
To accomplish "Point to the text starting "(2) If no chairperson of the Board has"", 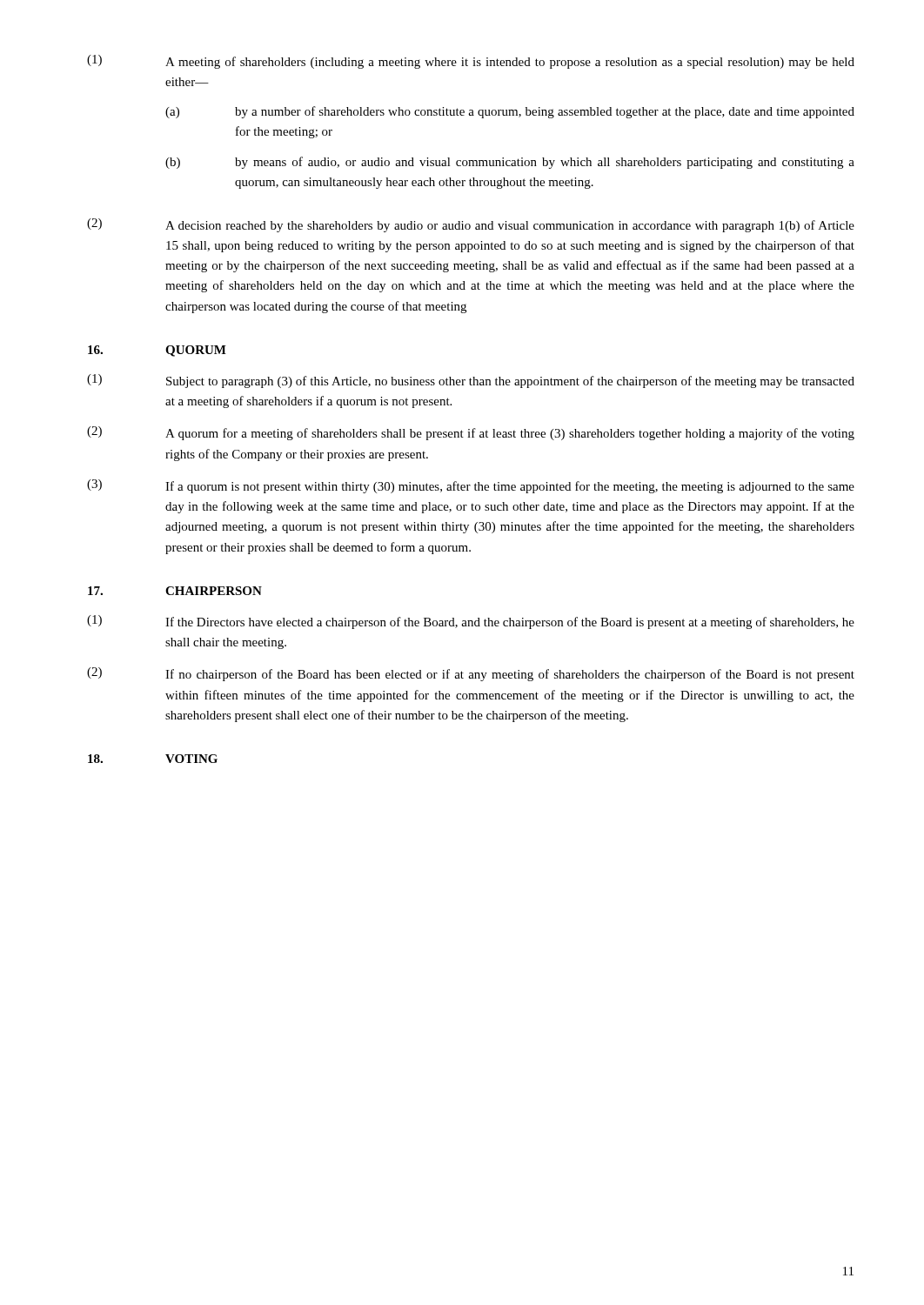I will point(471,695).
